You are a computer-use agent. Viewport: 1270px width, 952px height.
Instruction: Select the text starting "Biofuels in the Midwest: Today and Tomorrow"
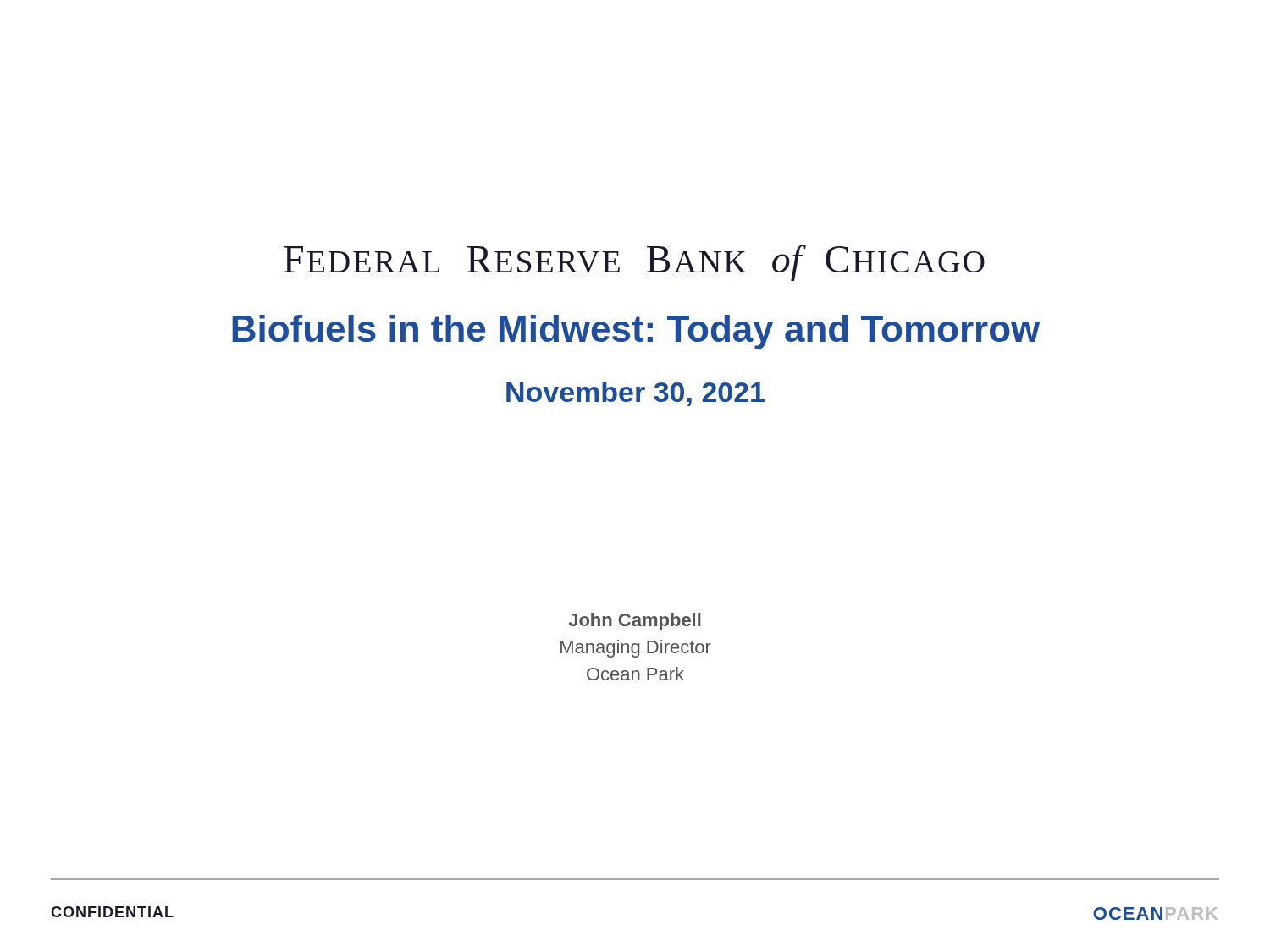click(635, 330)
